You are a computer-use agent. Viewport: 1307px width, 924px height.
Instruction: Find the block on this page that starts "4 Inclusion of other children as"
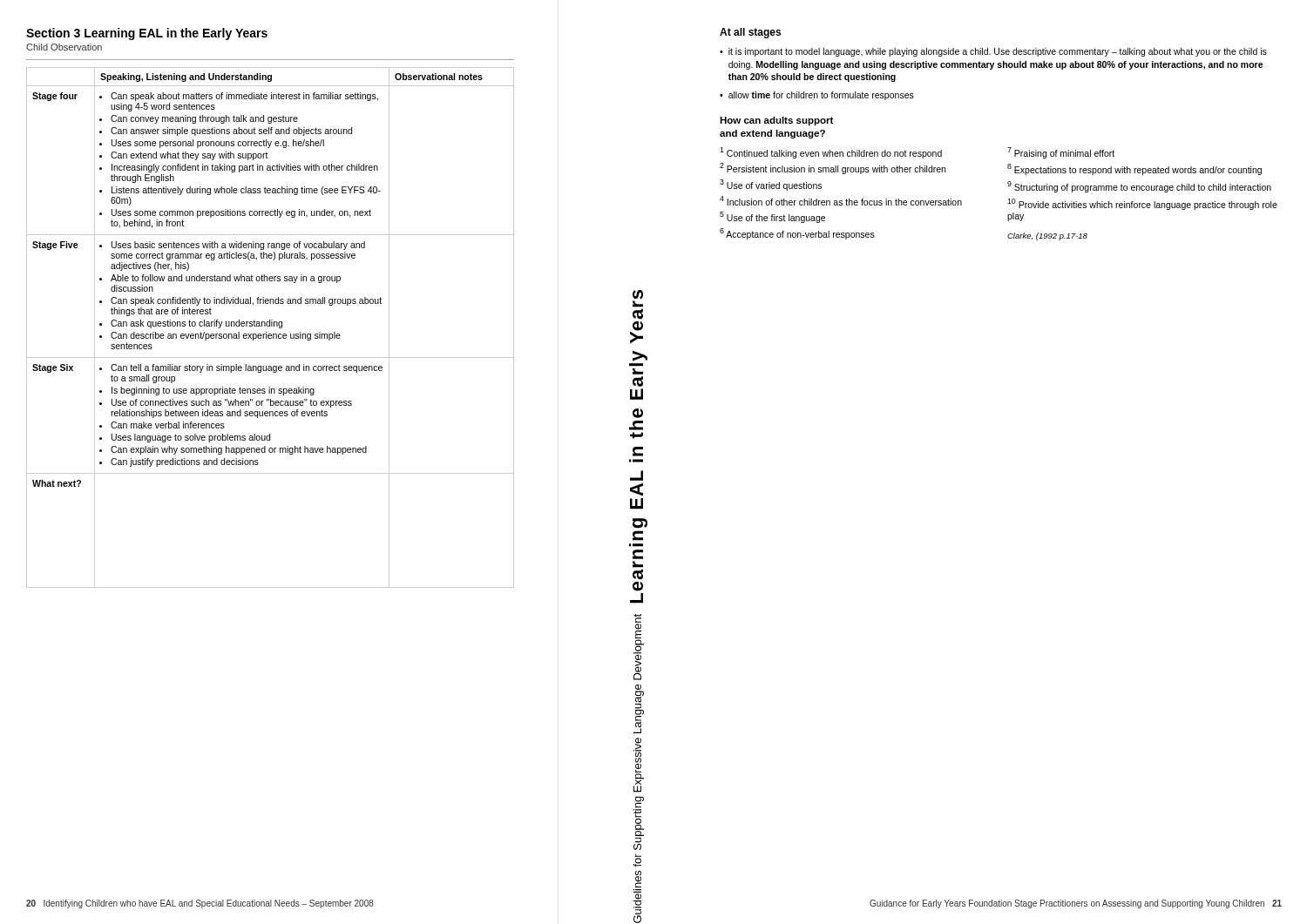[841, 200]
